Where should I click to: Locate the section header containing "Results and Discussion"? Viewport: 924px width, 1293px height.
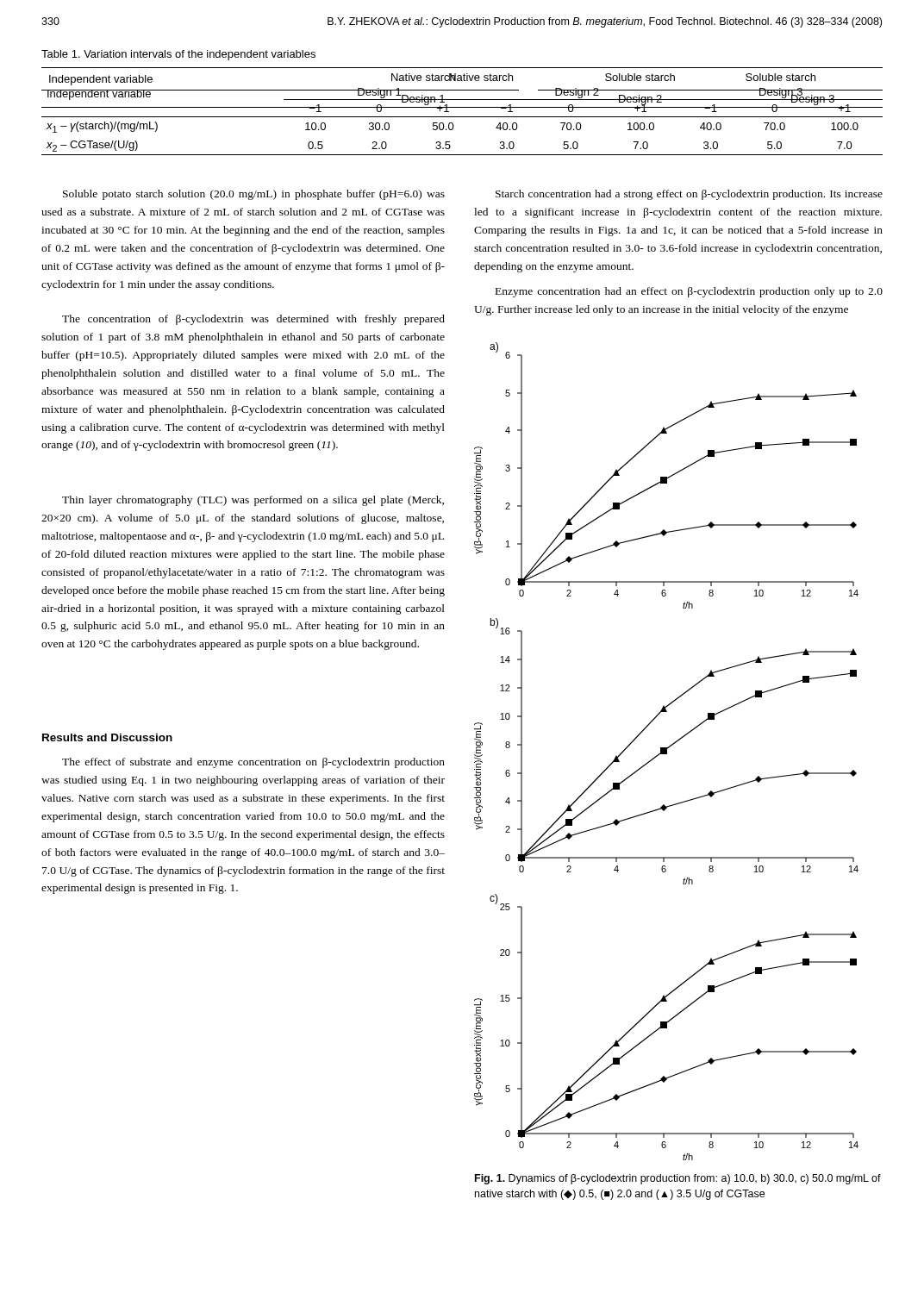point(107,737)
